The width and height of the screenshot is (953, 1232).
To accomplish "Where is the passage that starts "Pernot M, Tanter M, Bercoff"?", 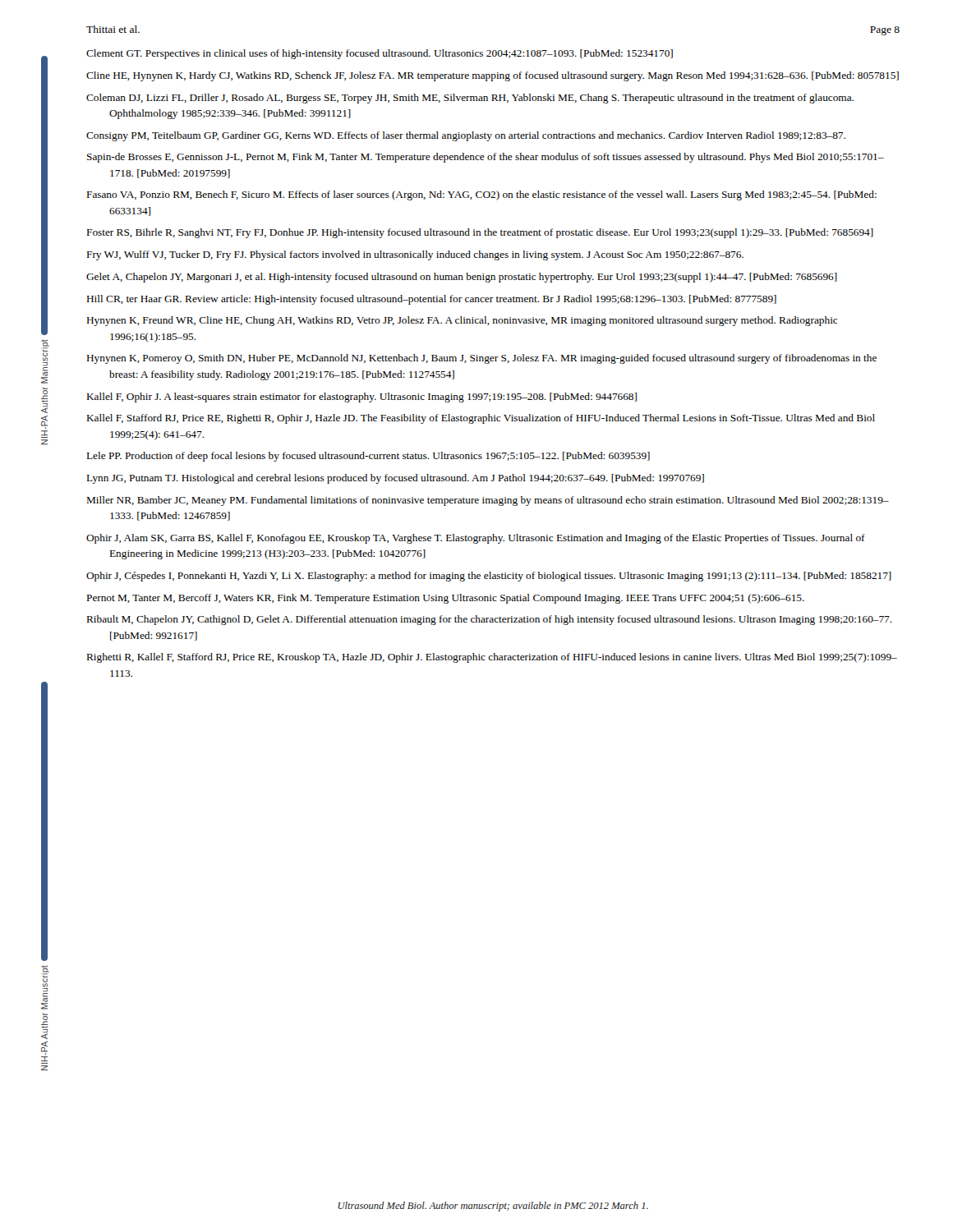I will (445, 597).
